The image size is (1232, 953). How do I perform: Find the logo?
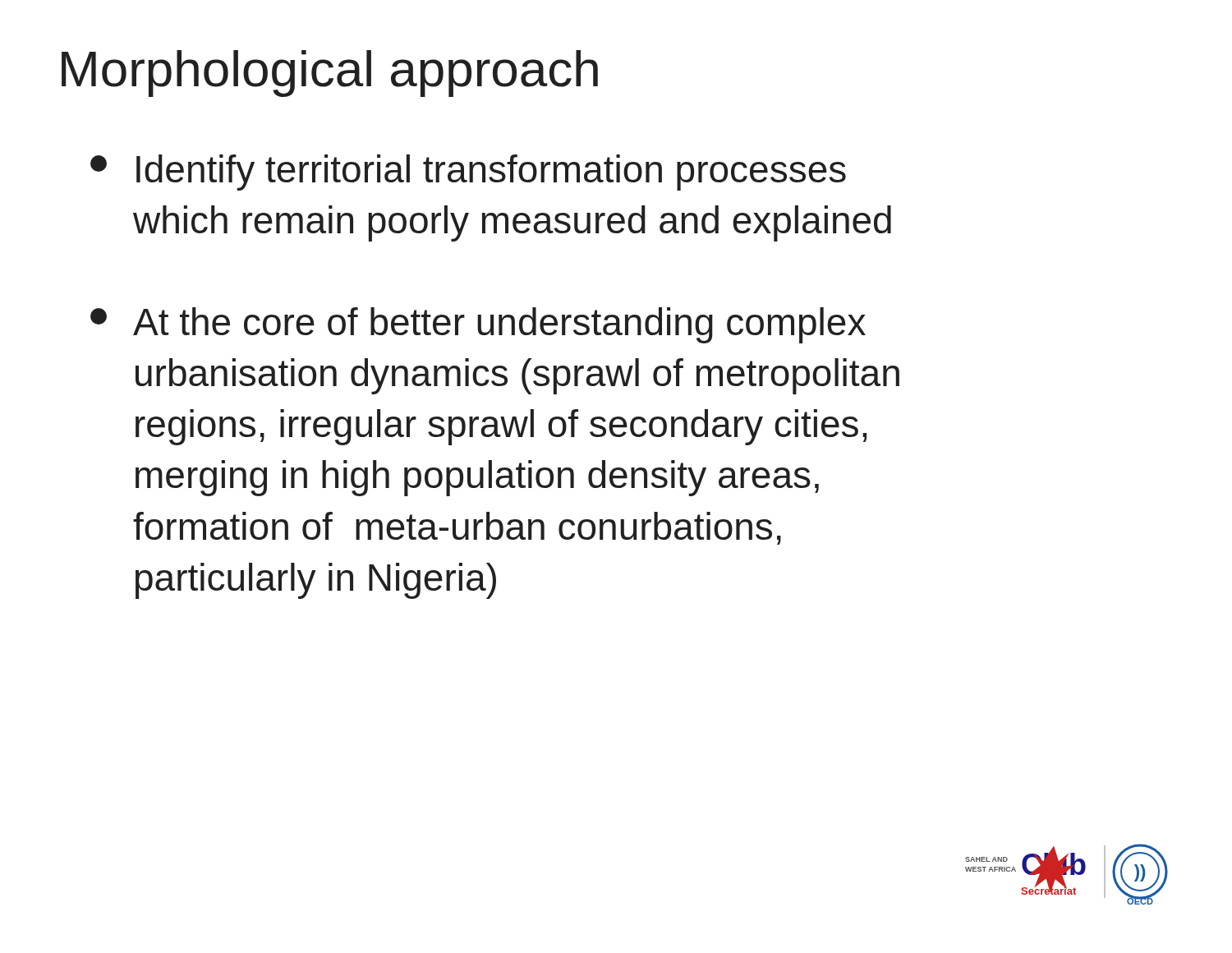(x=1072, y=873)
